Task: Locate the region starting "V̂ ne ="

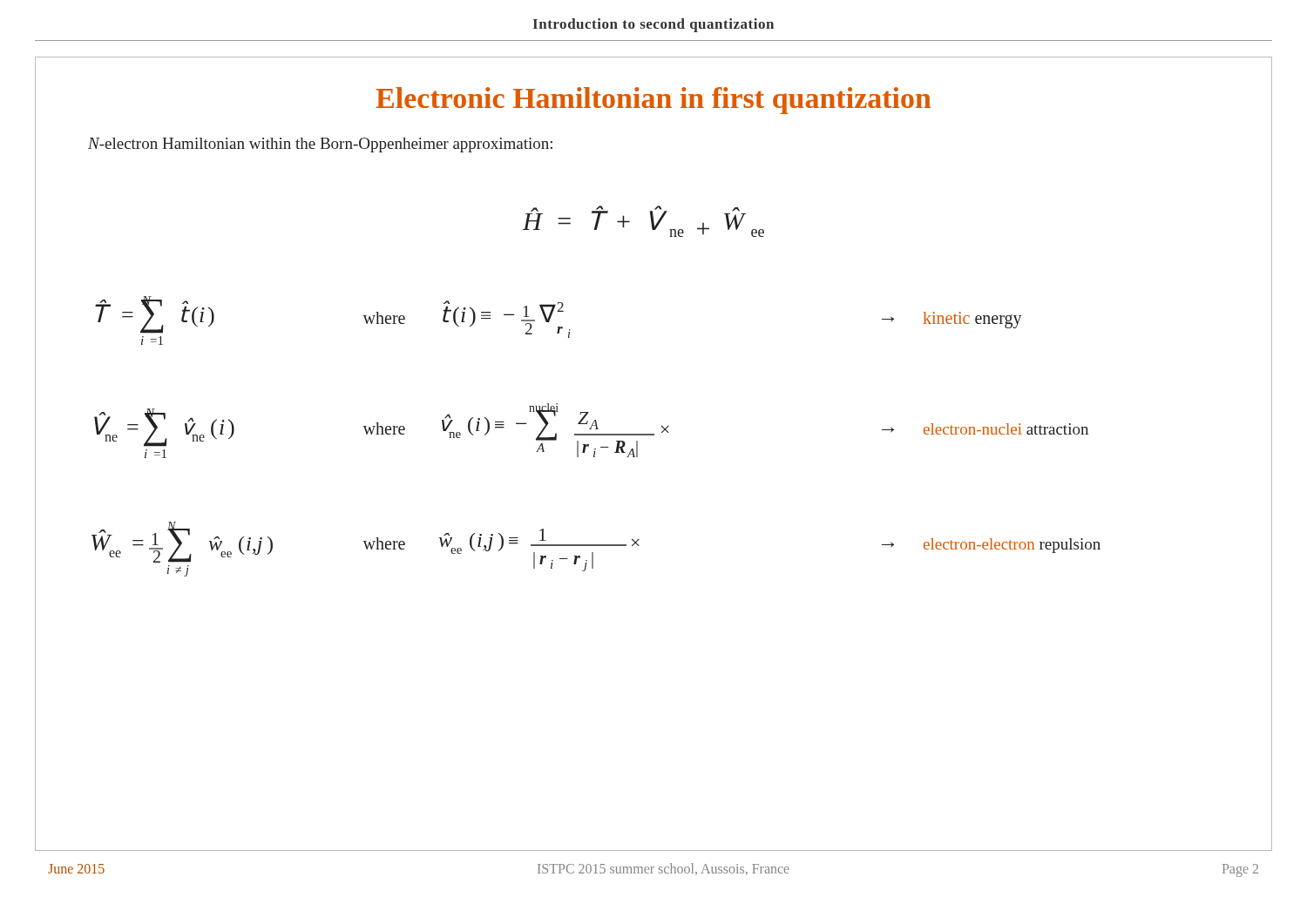Action: [654, 429]
